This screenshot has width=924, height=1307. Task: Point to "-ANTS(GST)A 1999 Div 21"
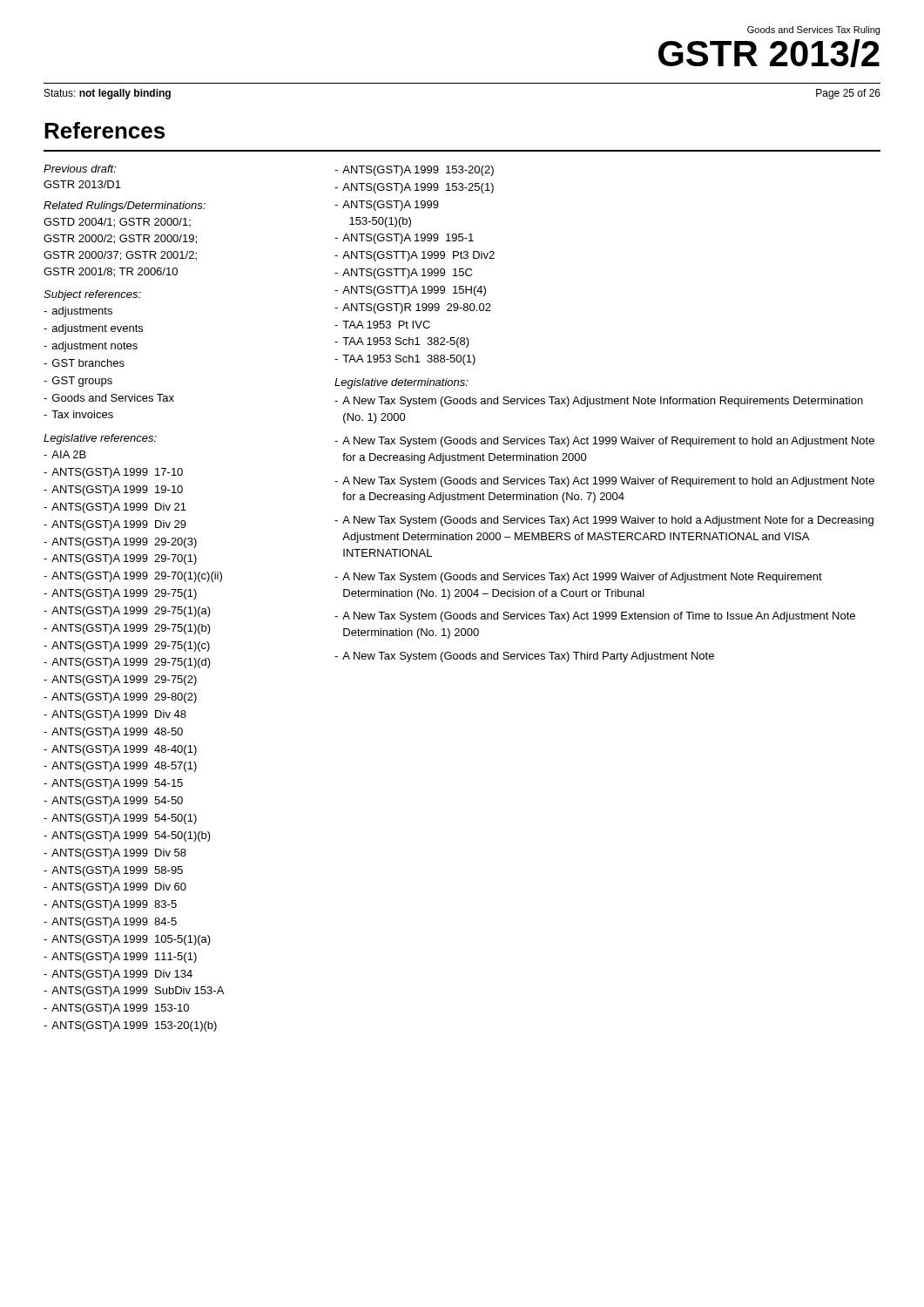click(115, 507)
